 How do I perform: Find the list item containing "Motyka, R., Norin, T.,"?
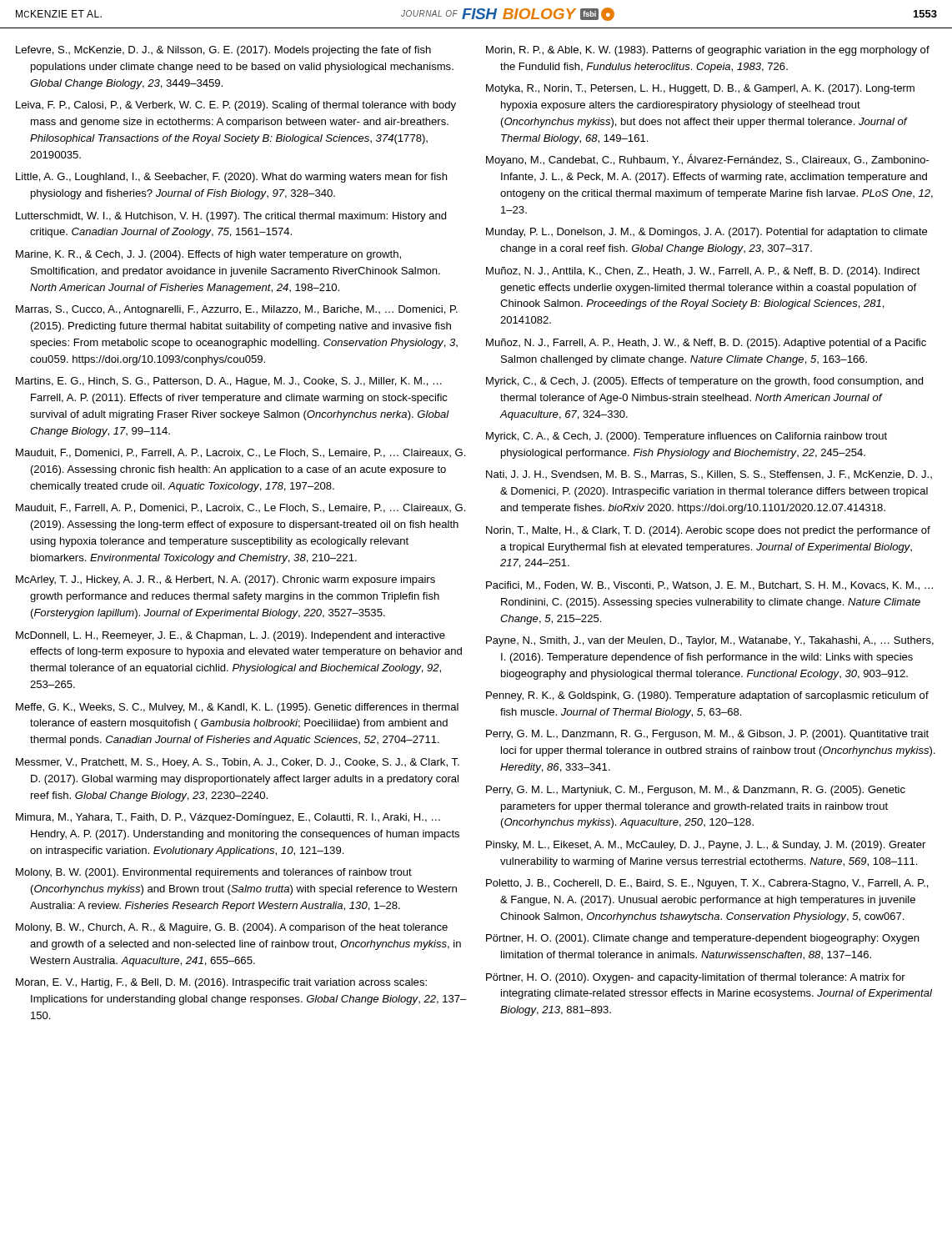(x=700, y=113)
